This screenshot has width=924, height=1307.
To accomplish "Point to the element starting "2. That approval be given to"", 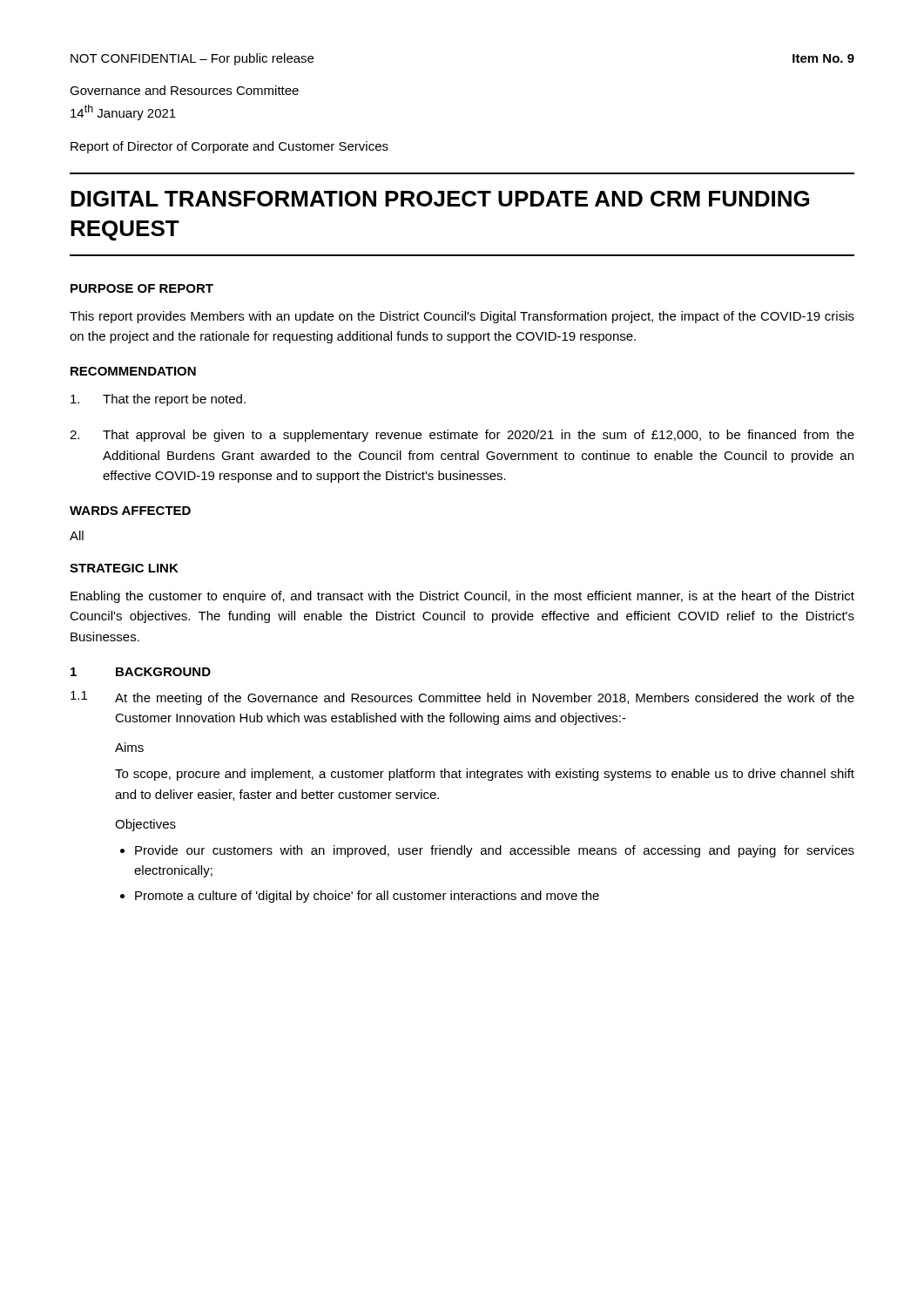I will (x=462, y=455).
